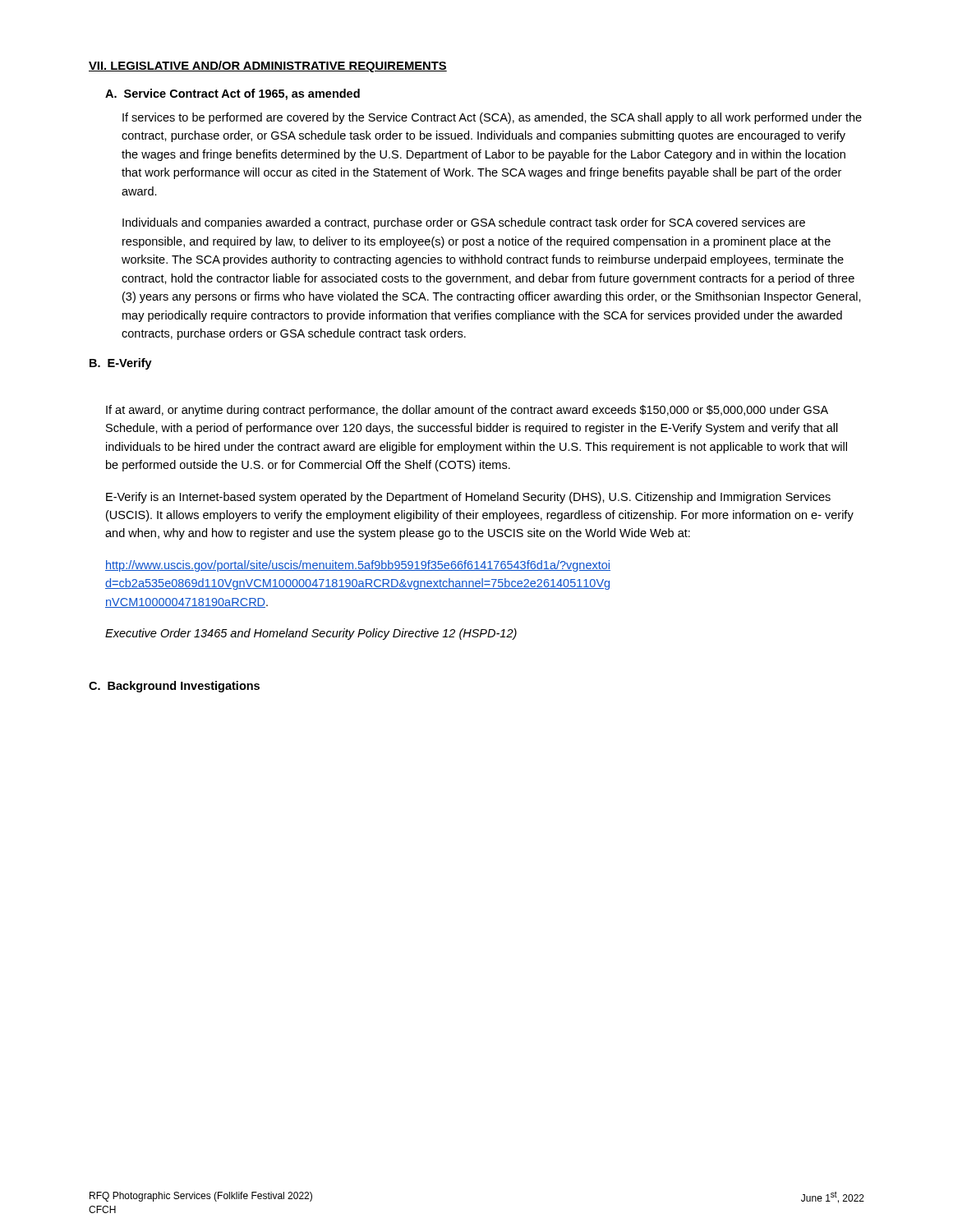953x1232 pixels.
Task: Find the section header containing "A. Service Contract"
Action: click(x=233, y=94)
